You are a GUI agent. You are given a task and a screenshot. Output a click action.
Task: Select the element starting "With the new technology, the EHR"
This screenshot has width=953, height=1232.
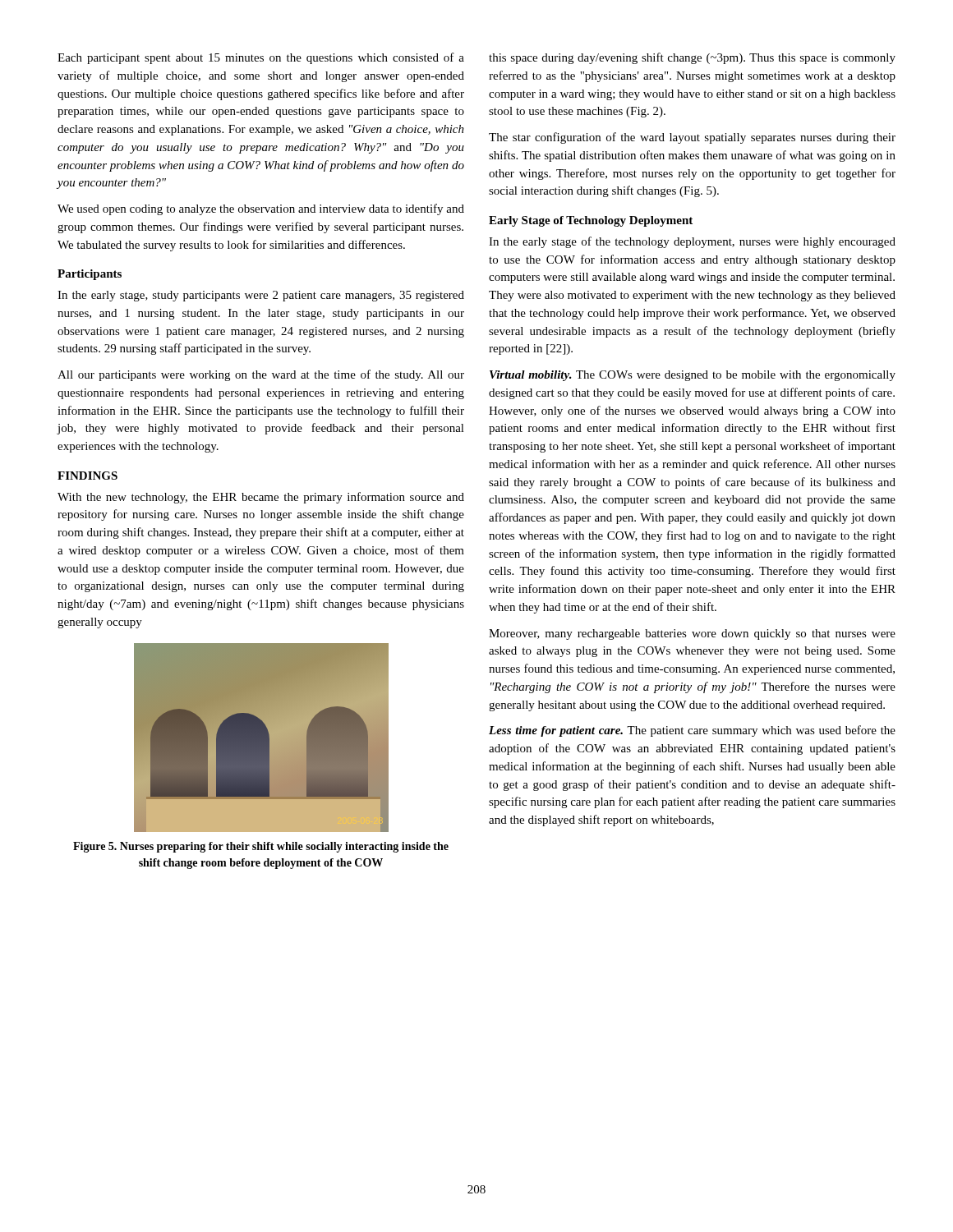point(261,560)
